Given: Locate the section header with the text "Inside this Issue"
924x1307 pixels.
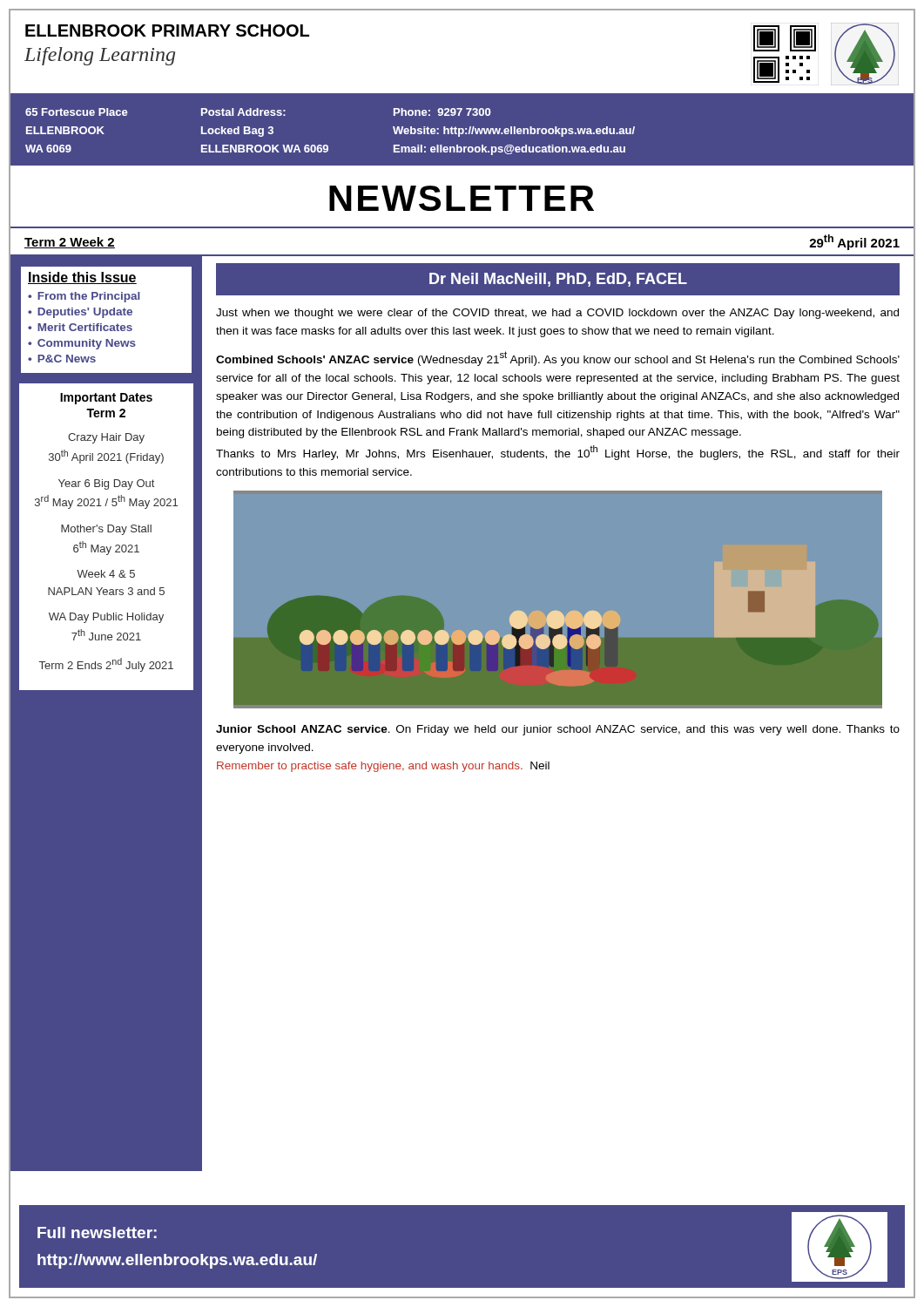Looking at the screenshot, I should (x=82, y=278).
